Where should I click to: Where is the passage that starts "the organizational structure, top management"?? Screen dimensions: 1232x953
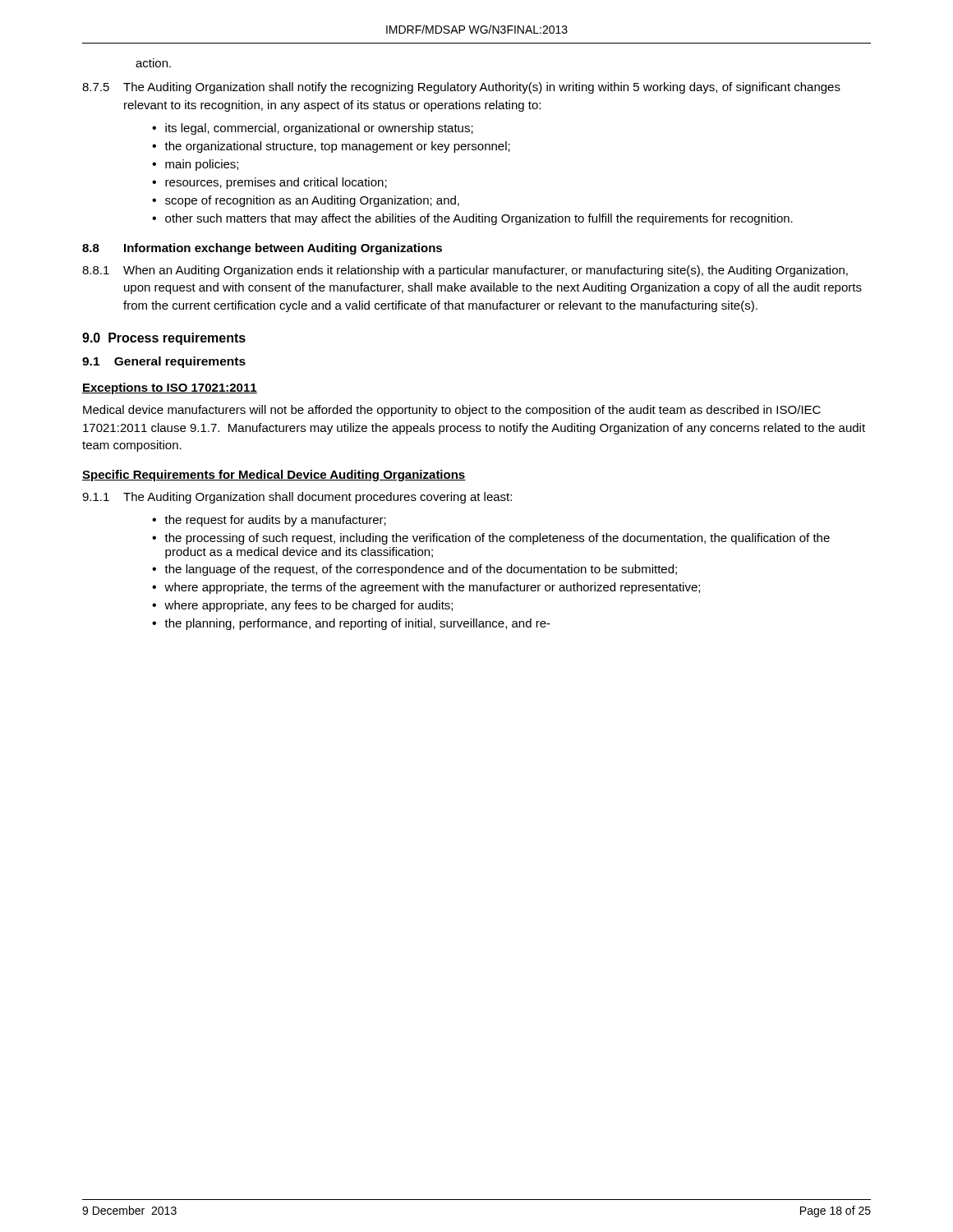[338, 145]
